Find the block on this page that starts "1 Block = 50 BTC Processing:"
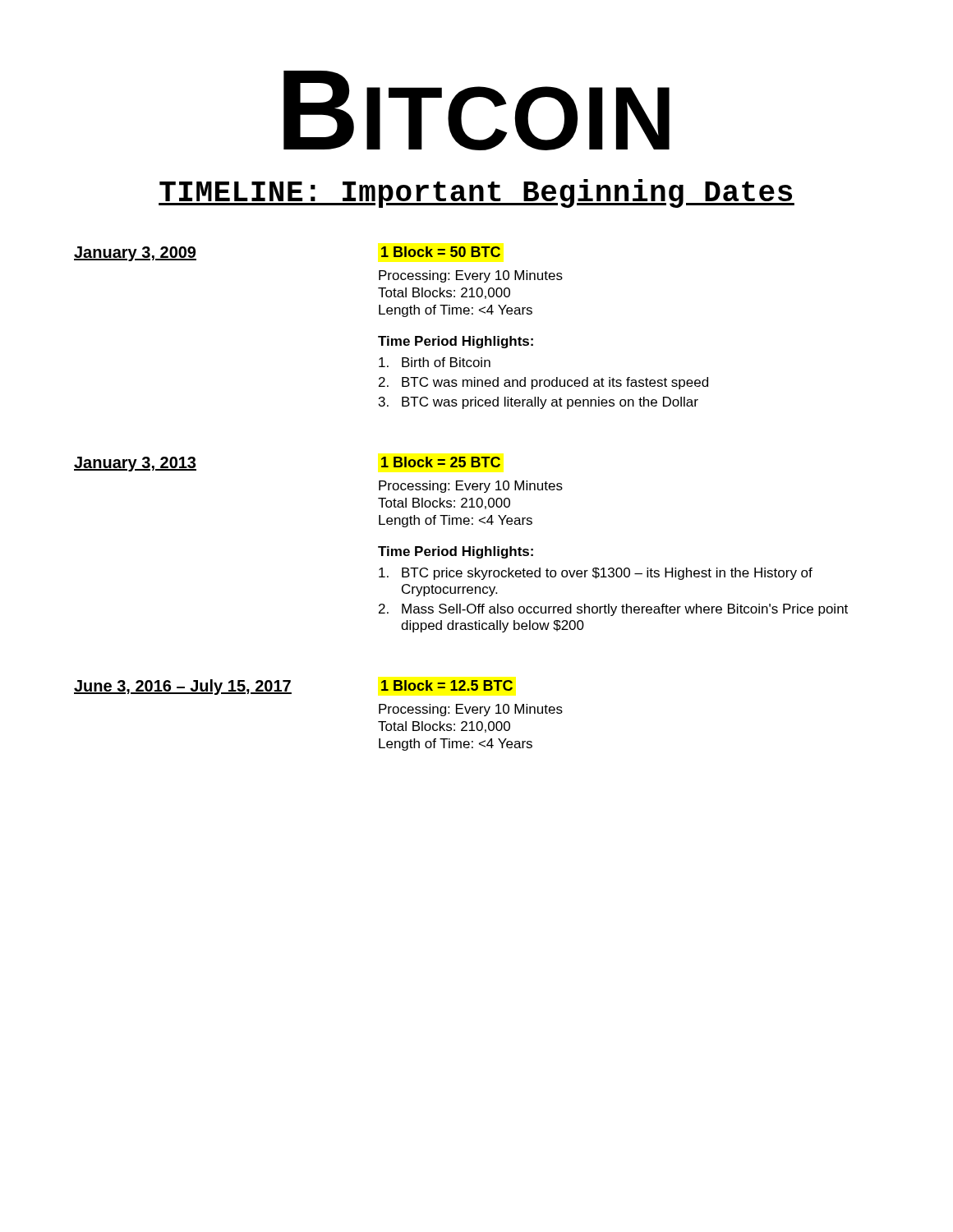Image resolution: width=953 pixels, height=1232 pixels. pyautogui.click(x=441, y=252)
